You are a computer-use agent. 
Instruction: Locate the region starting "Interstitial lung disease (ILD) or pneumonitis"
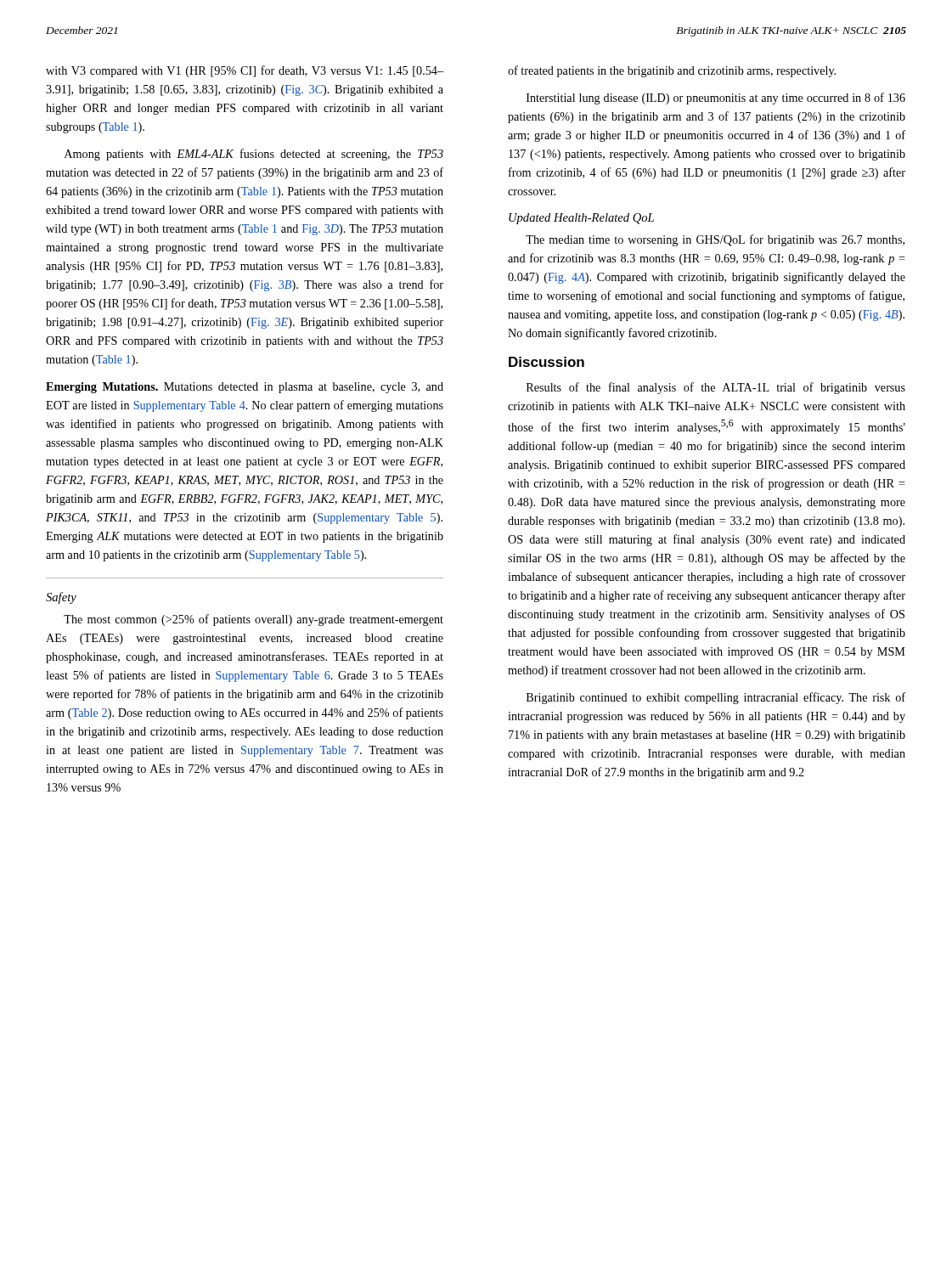click(x=707, y=144)
